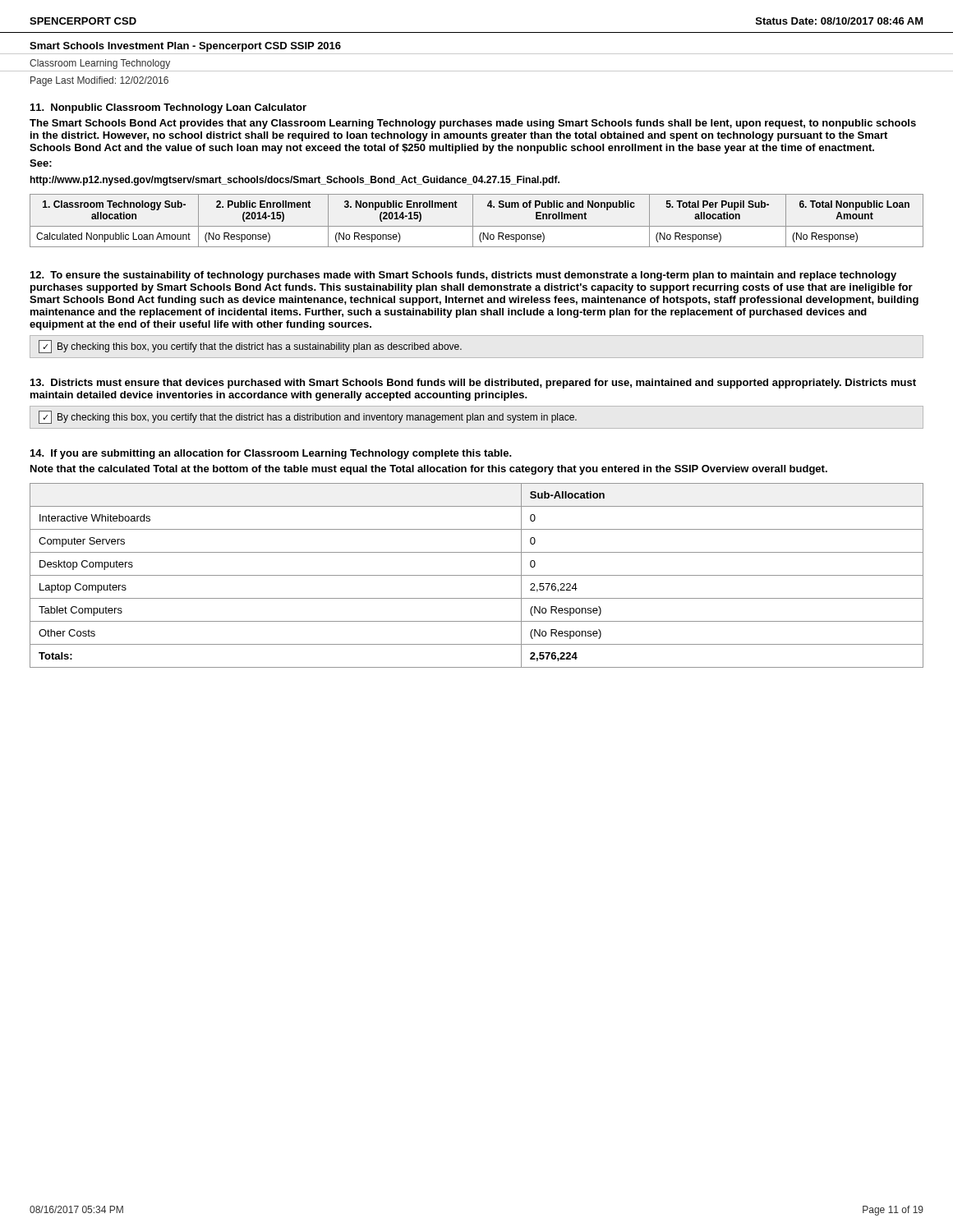Where is the section header that starts "11. Nonpublic Classroom"?
The height and width of the screenshot is (1232, 953).
(168, 107)
